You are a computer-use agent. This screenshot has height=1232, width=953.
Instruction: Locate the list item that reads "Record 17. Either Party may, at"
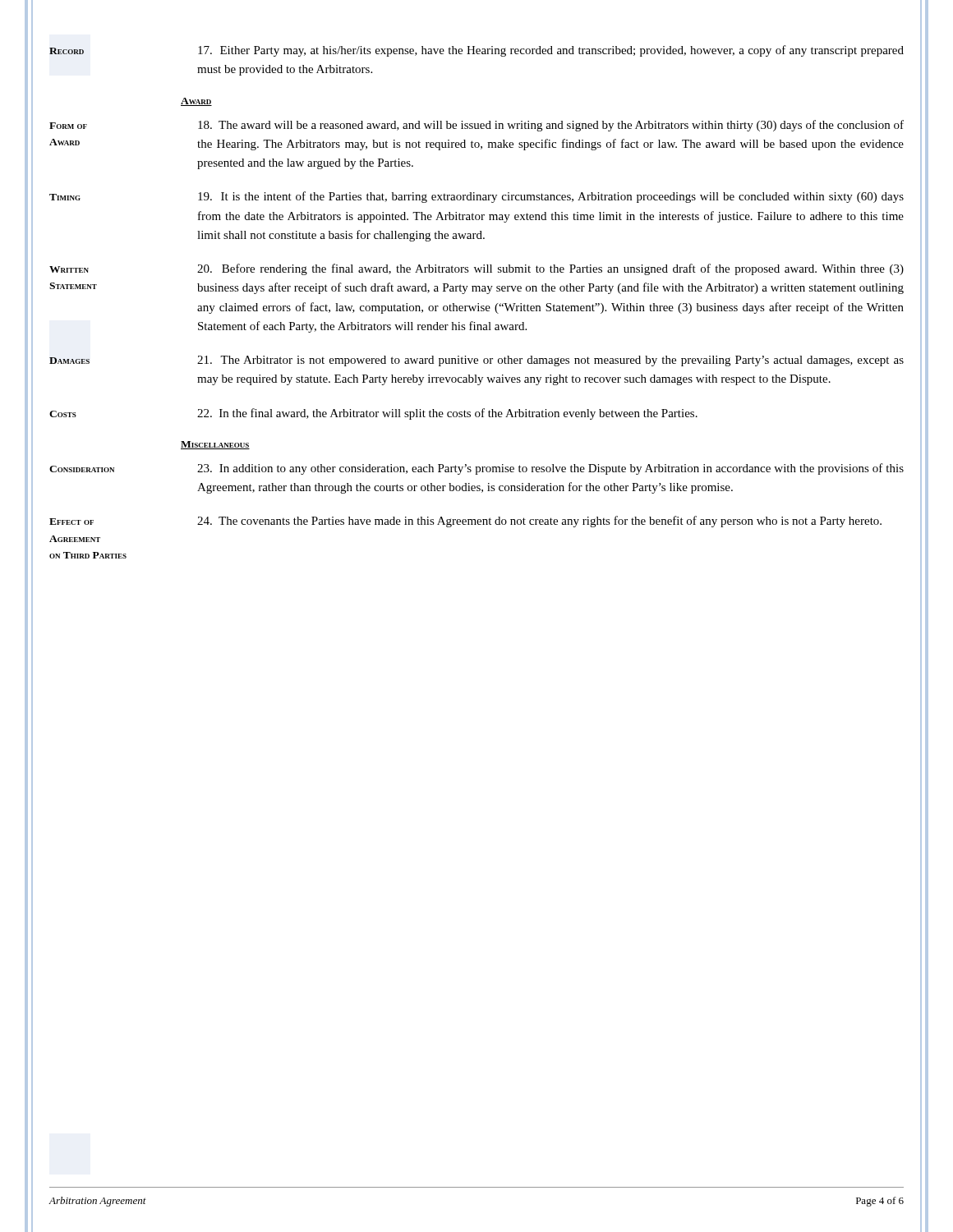pos(476,60)
